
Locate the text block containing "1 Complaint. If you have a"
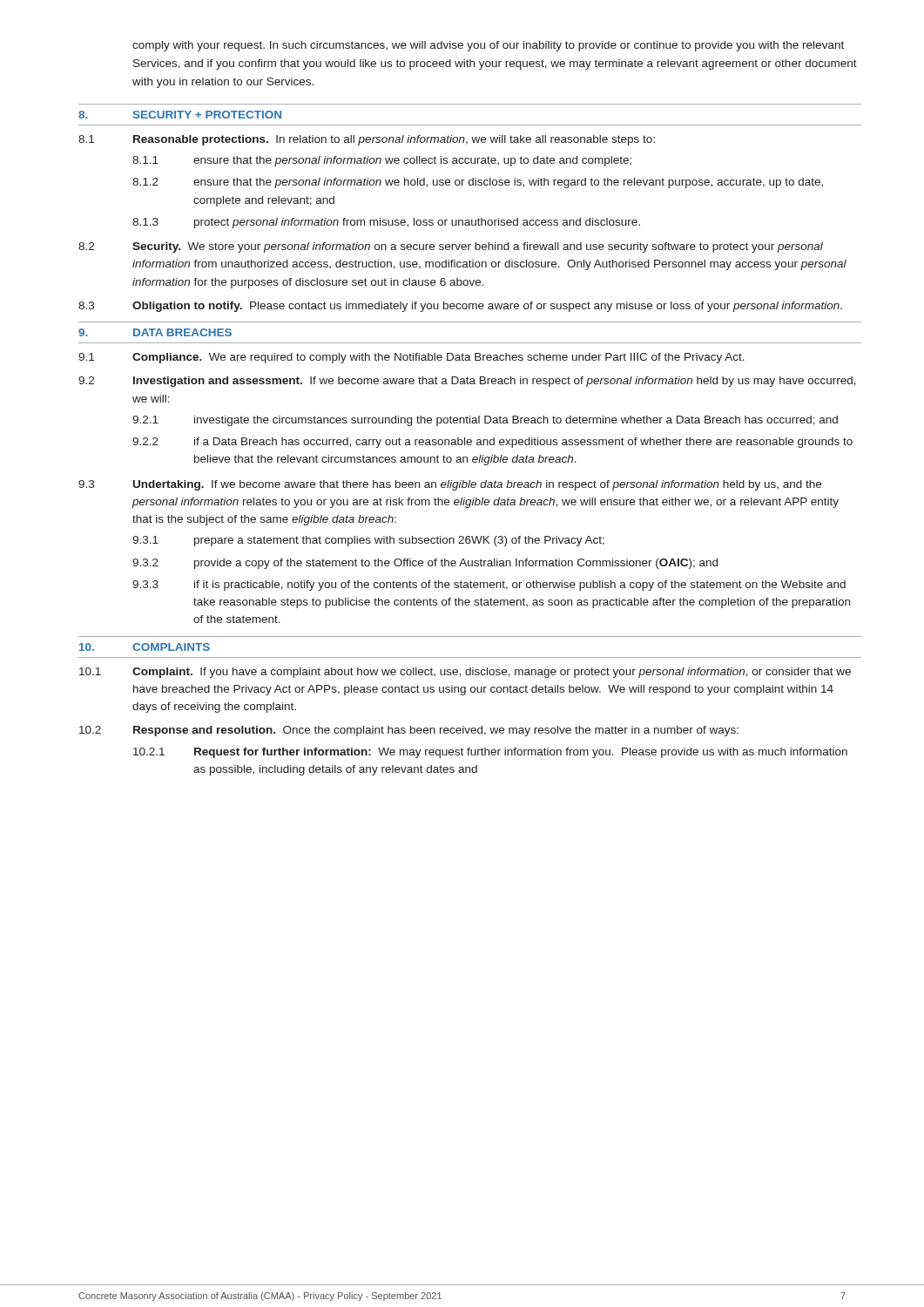point(470,689)
